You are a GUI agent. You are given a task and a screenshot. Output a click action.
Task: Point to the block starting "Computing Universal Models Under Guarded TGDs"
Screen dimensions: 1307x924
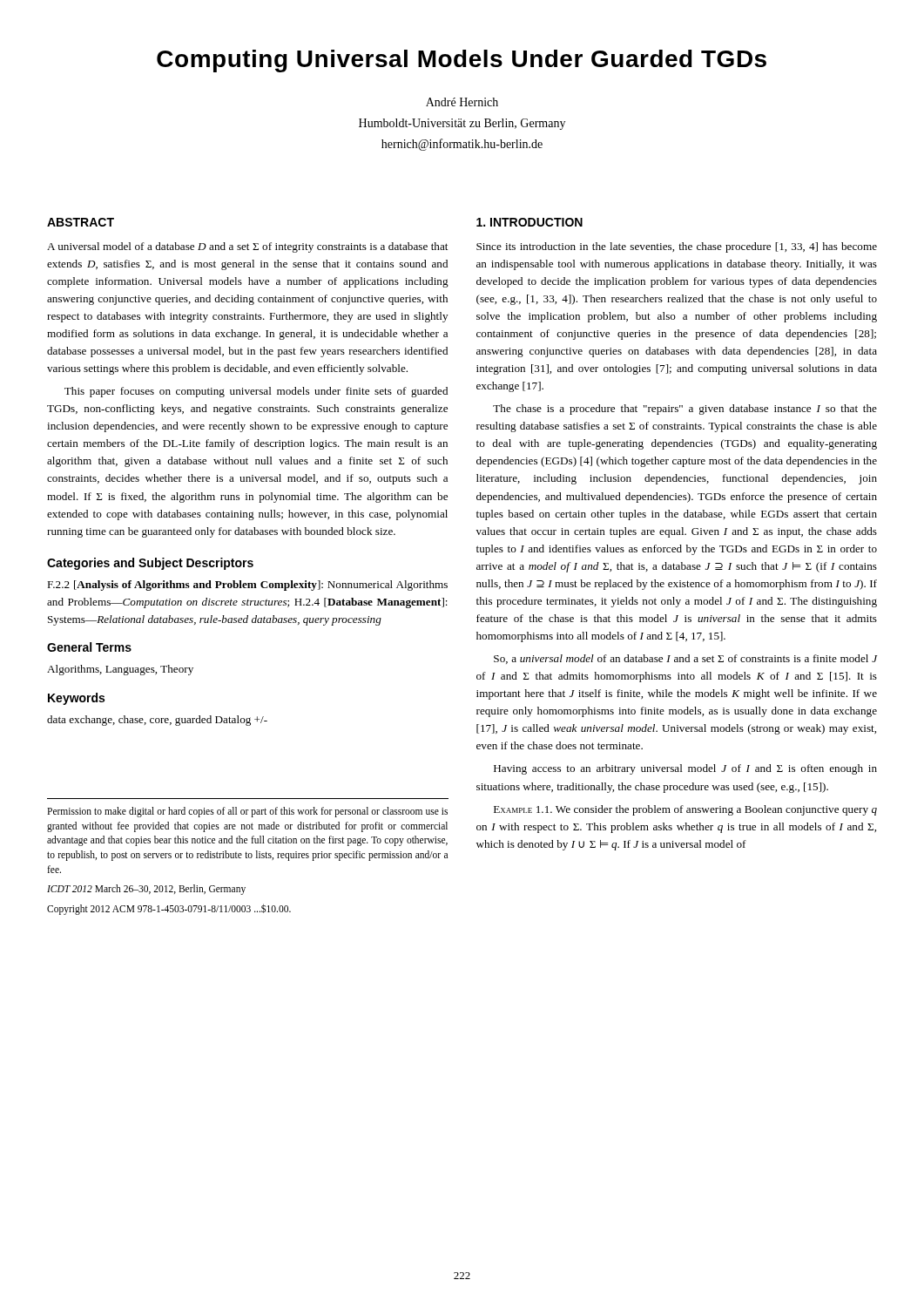tap(462, 59)
